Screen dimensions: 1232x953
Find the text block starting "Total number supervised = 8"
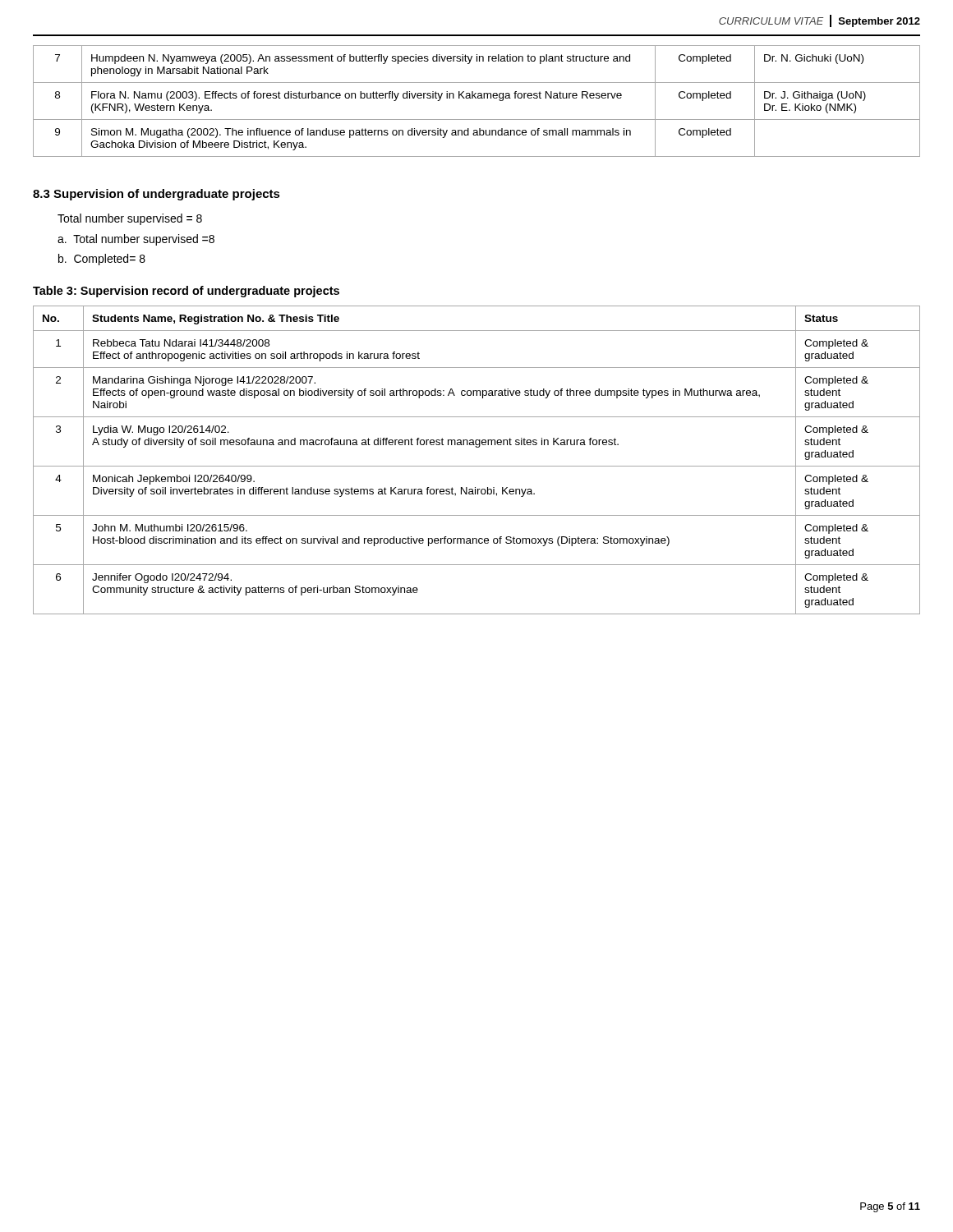click(x=130, y=218)
